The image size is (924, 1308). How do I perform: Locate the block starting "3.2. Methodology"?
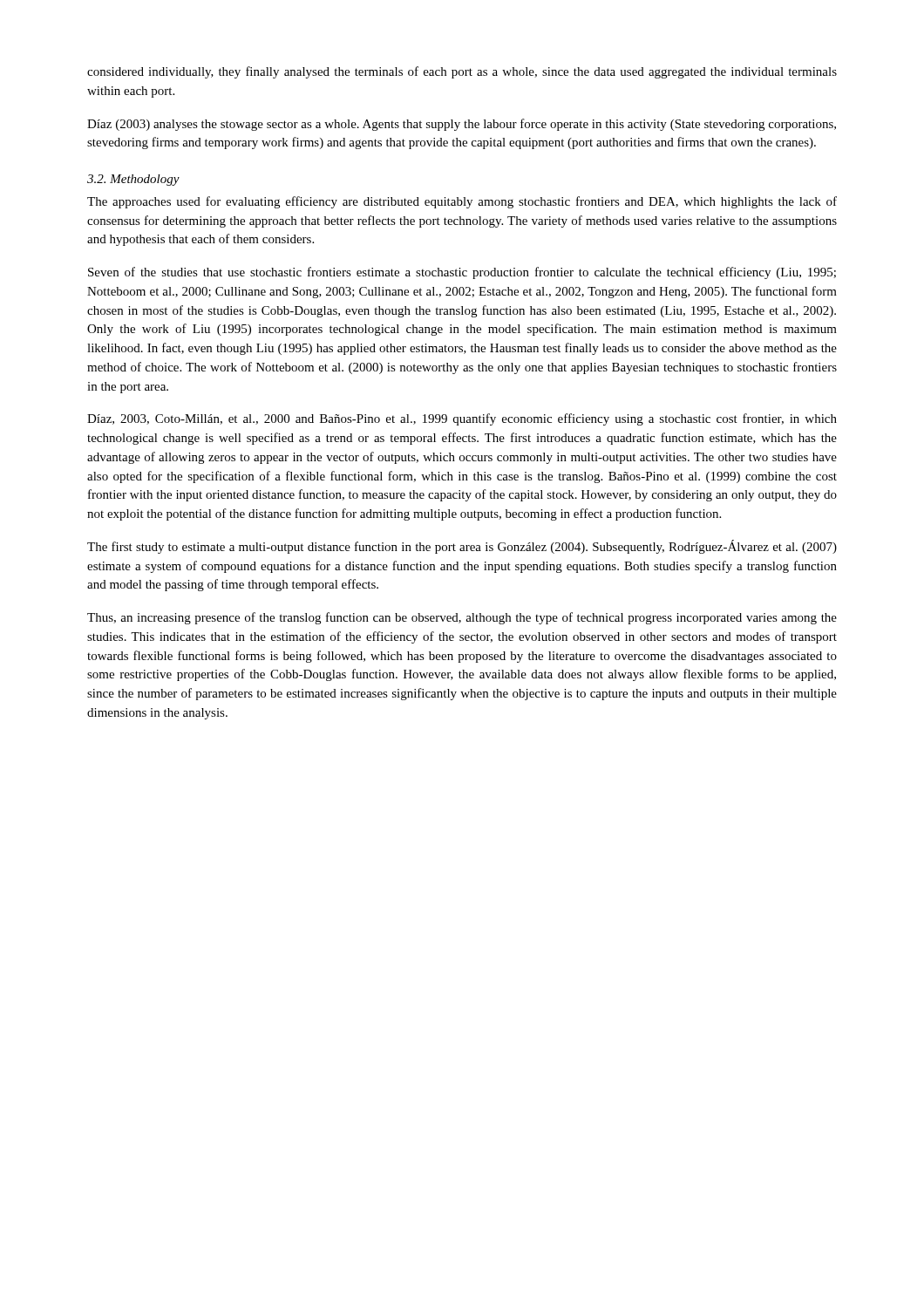[133, 179]
